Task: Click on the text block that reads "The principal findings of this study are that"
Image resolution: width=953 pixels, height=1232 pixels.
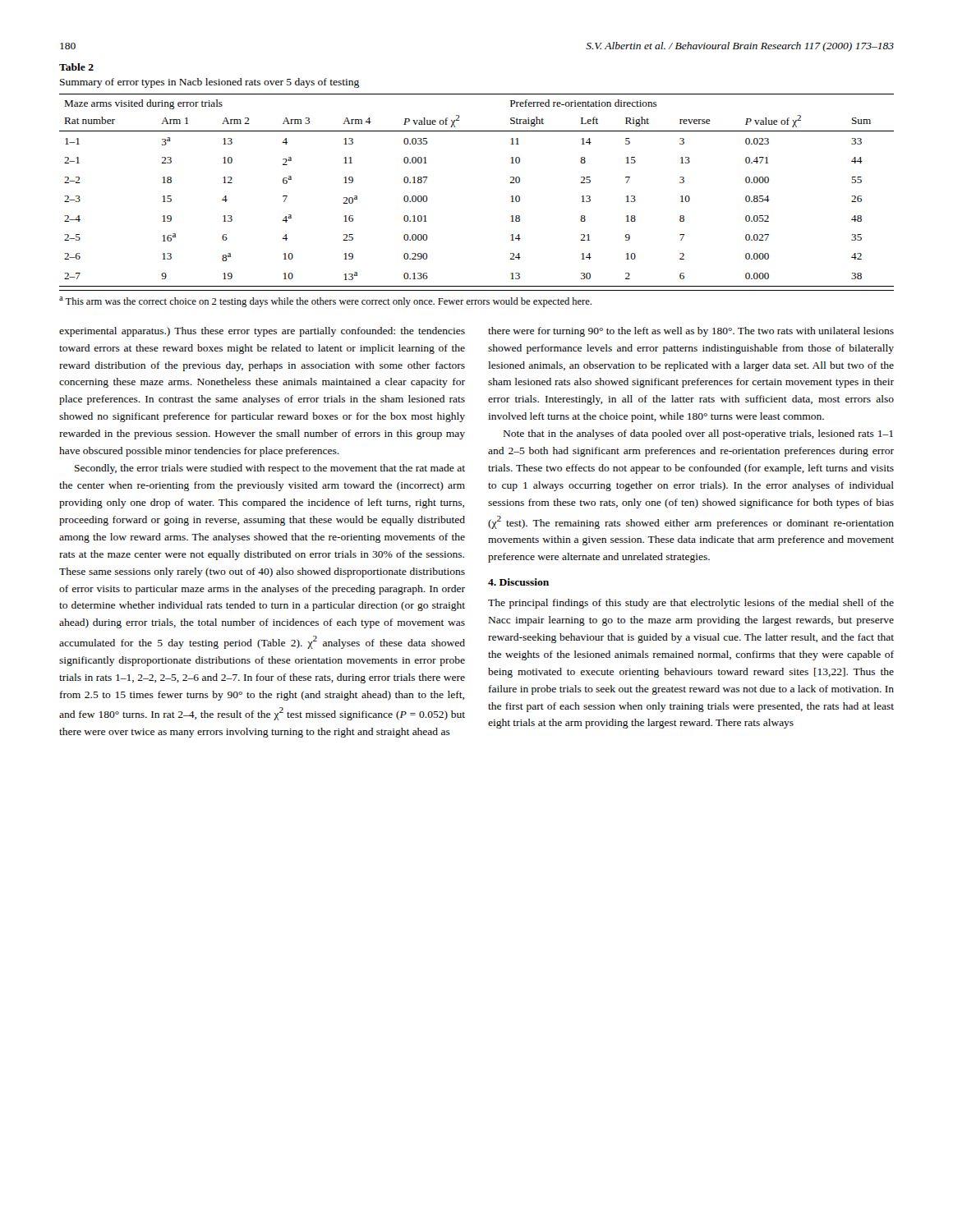Action: (691, 663)
